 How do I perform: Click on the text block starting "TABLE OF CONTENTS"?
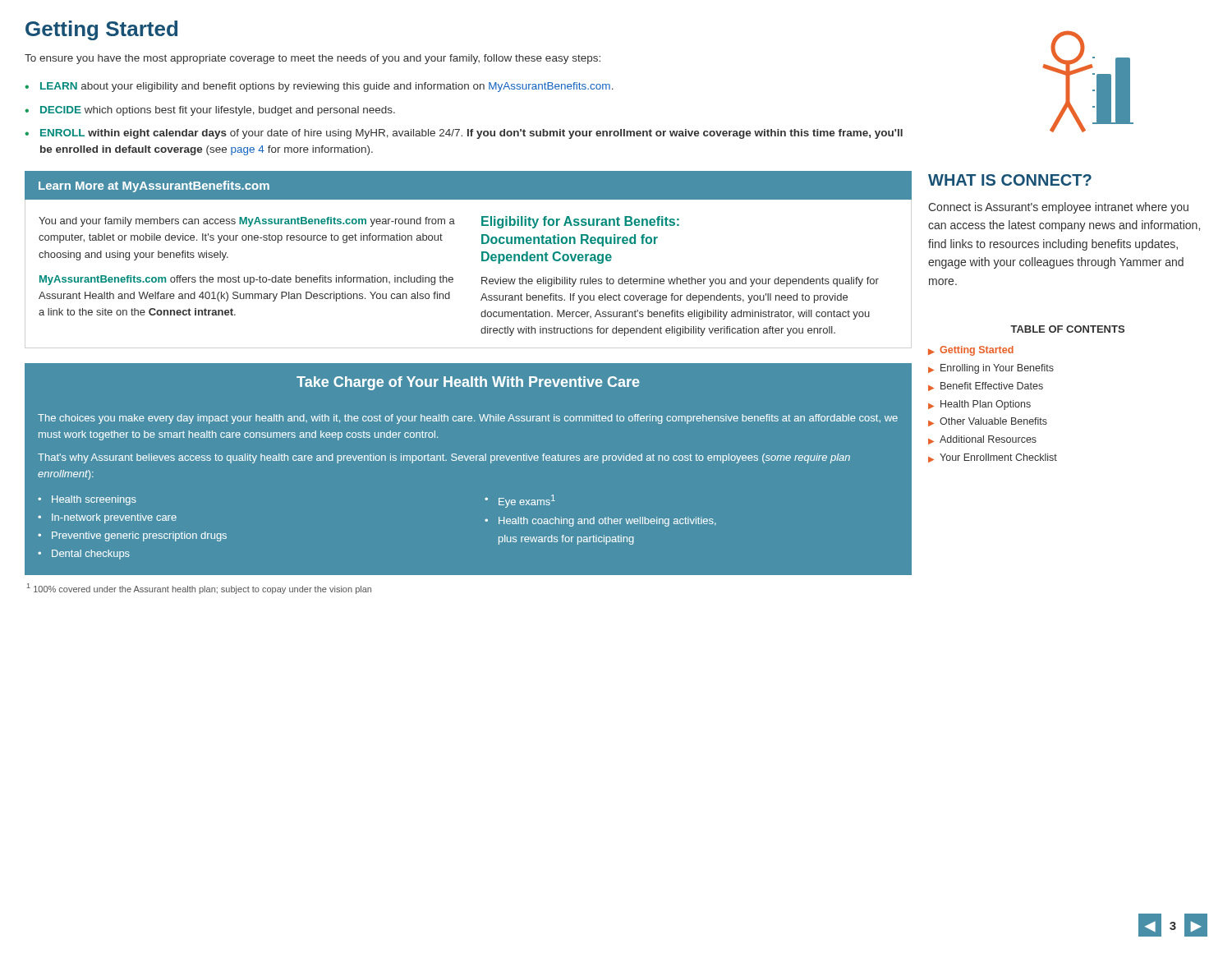[1068, 329]
